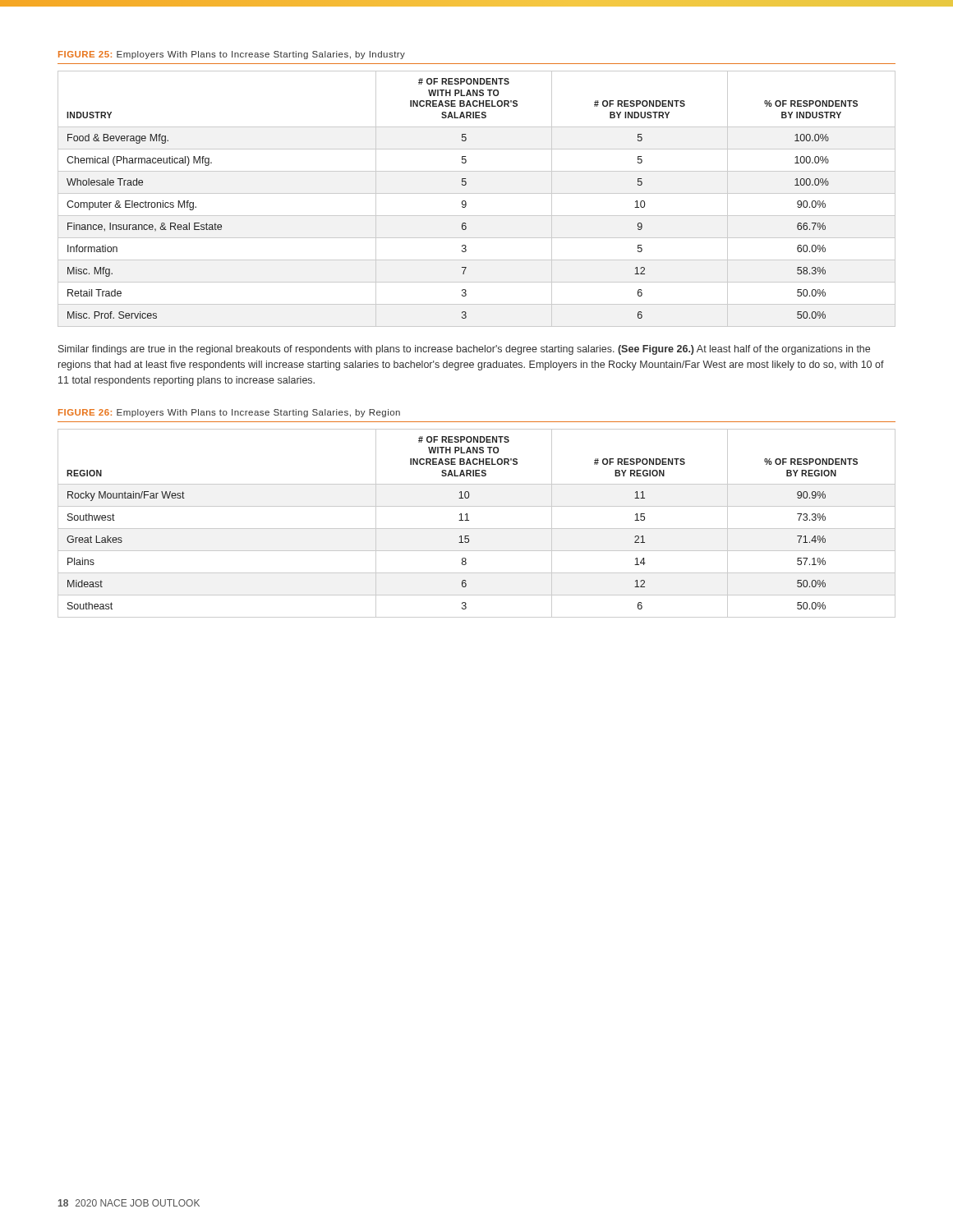Click on the table containing "Food & Beverage"
The height and width of the screenshot is (1232, 953).
pos(476,199)
